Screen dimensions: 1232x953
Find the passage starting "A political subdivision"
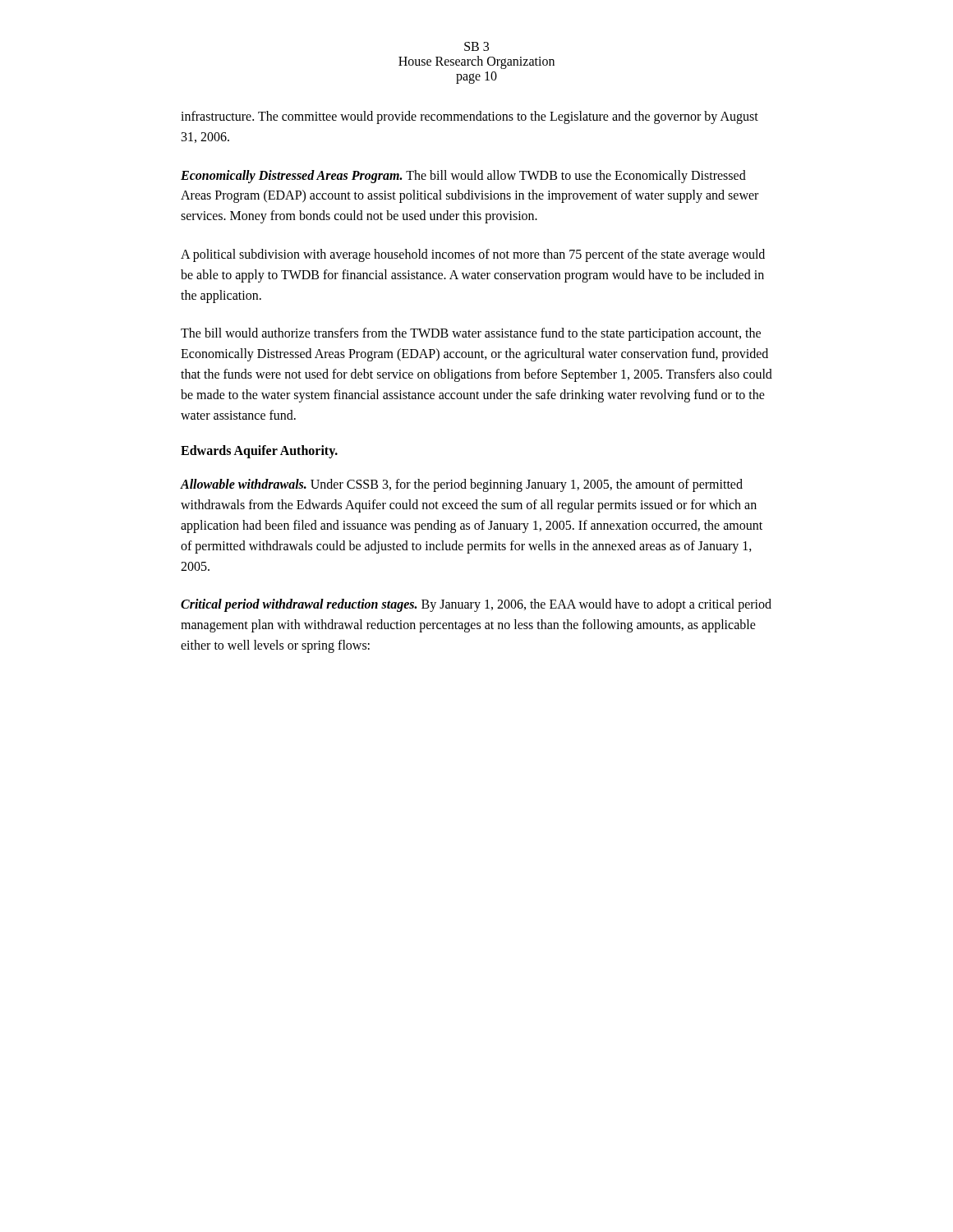pos(473,275)
